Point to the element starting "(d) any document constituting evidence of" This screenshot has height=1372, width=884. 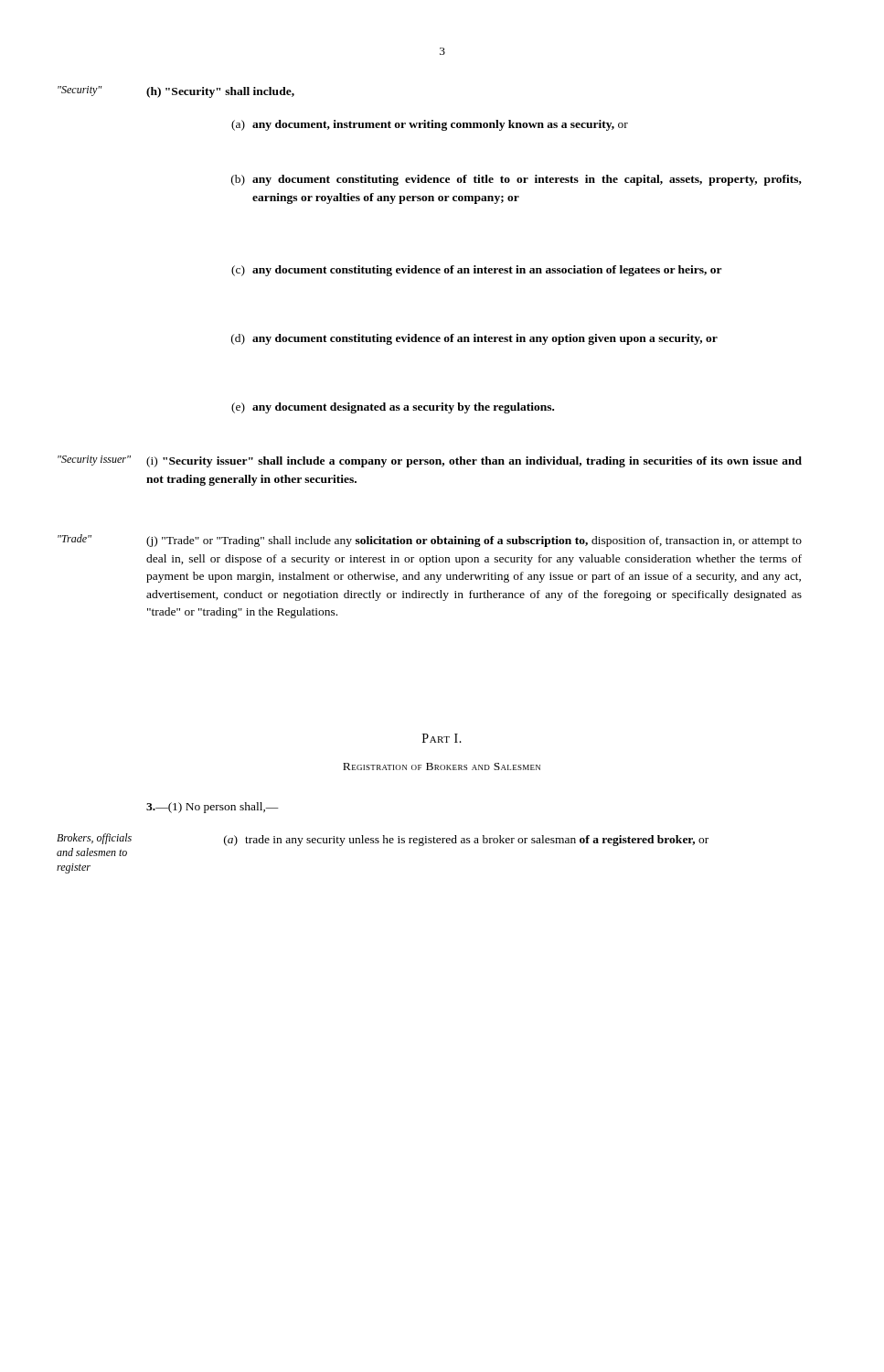[x=506, y=338]
